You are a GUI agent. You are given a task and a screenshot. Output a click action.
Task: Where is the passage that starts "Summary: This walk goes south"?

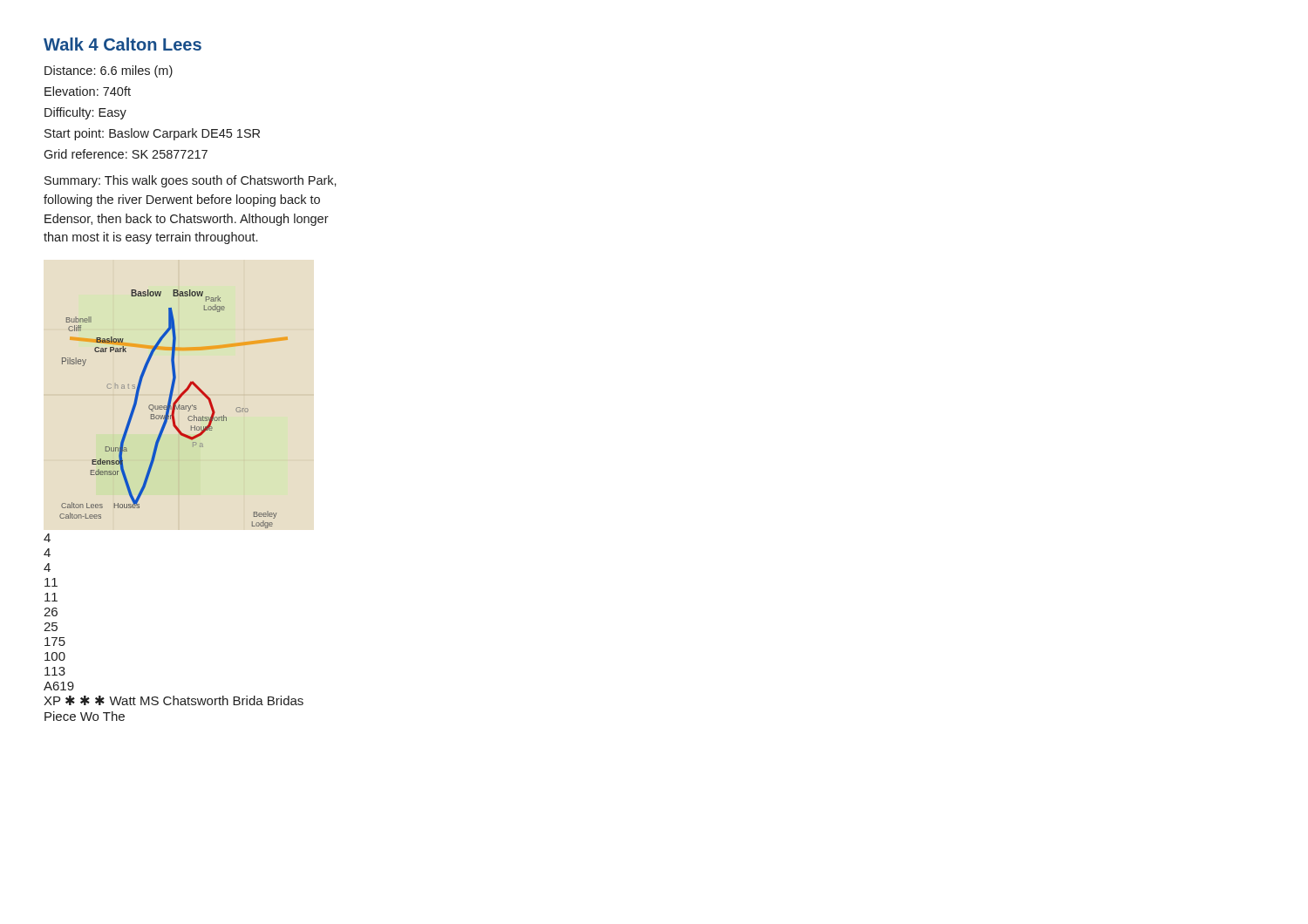point(190,209)
